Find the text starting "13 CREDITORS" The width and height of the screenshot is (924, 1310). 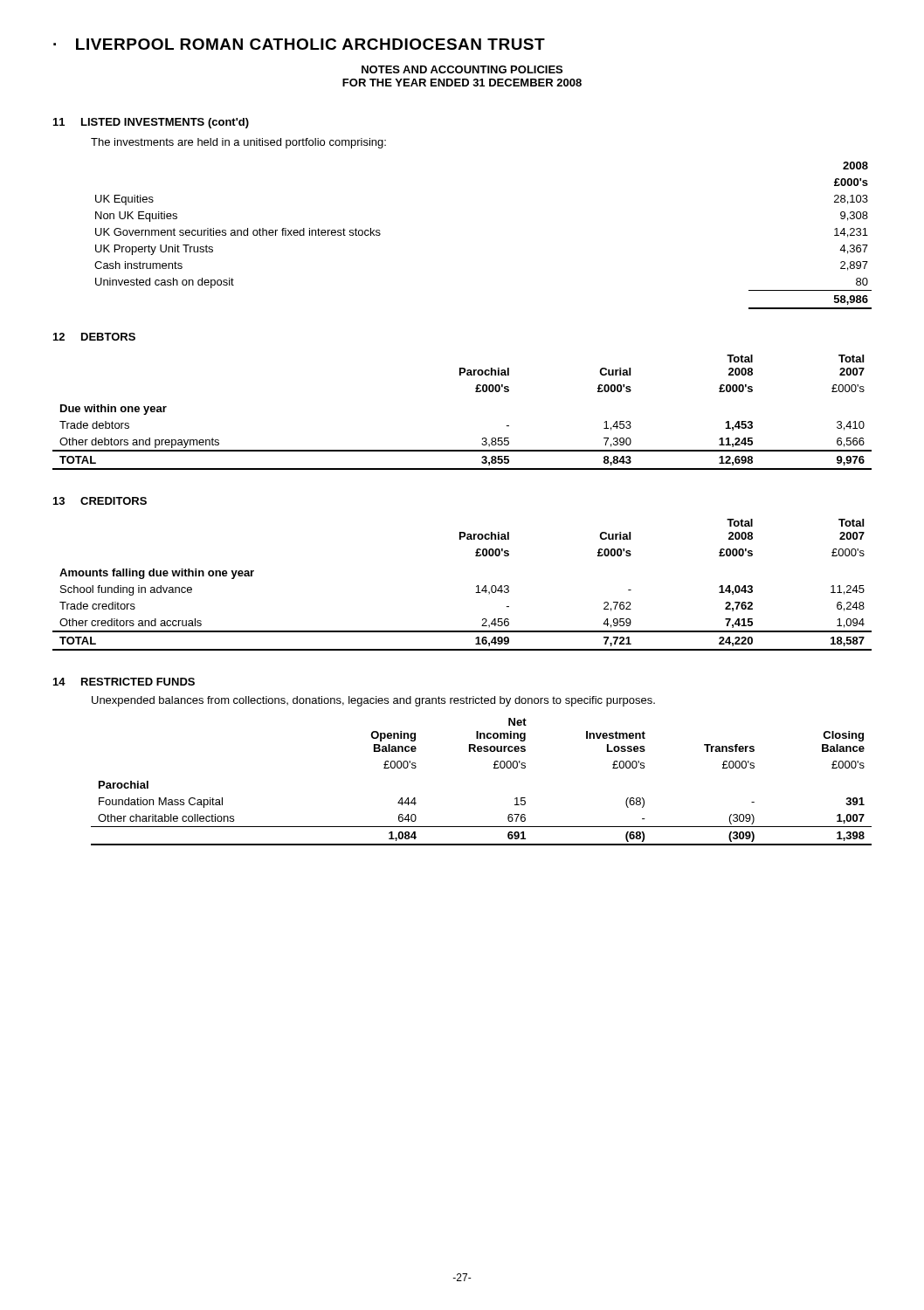tap(100, 501)
